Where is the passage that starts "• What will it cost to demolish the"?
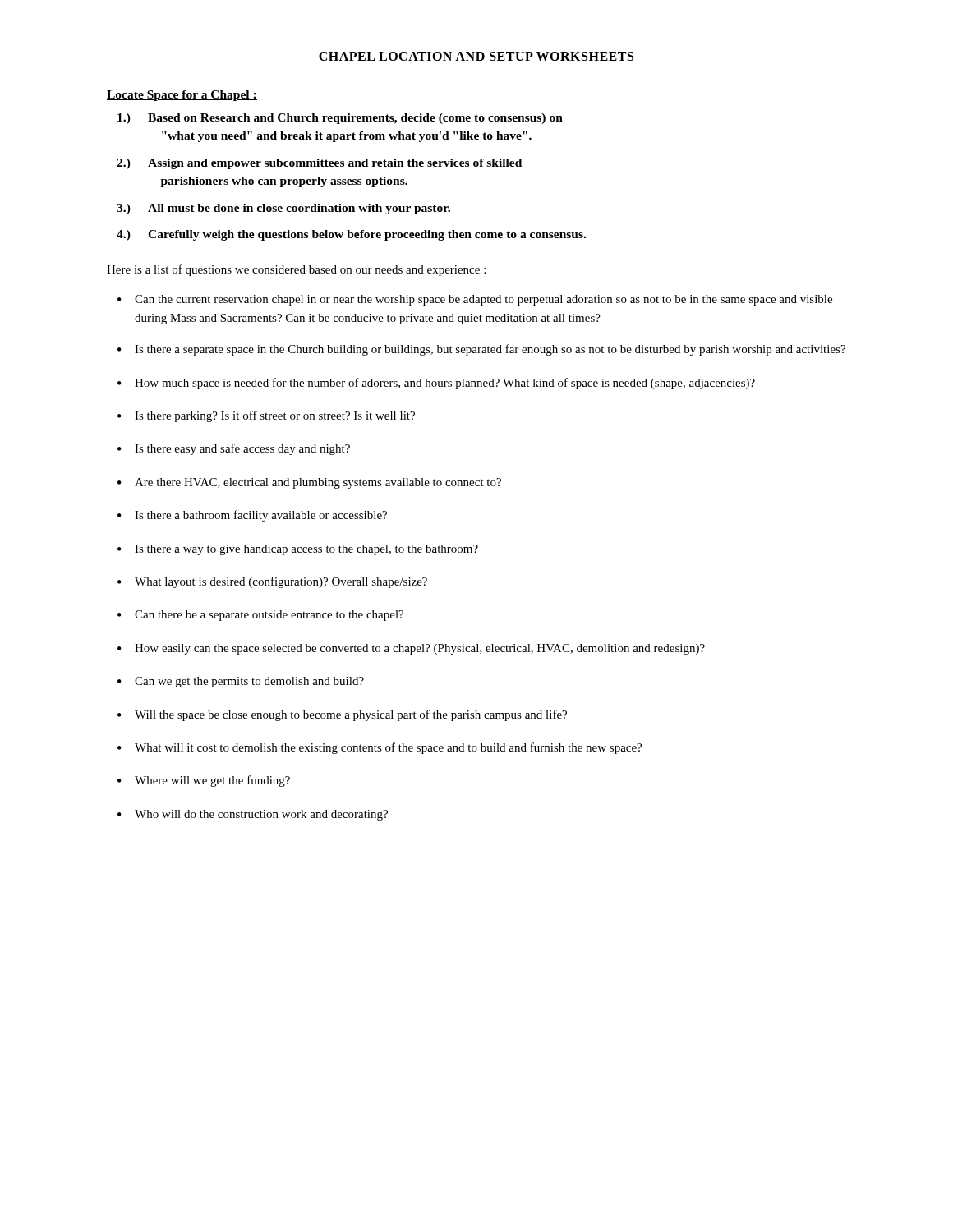The height and width of the screenshot is (1232, 953). (481, 748)
